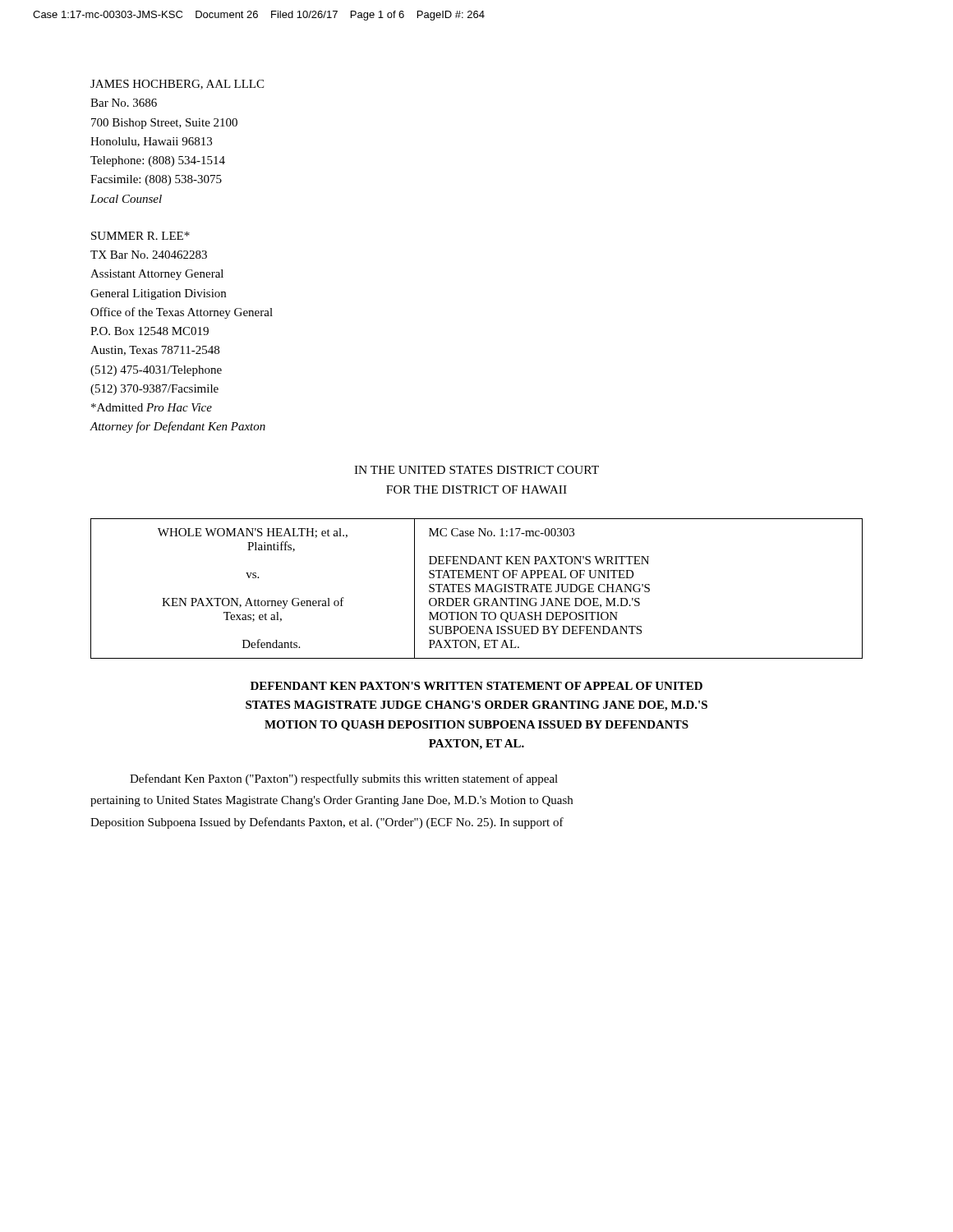Point to the region starting "SUMMER R. LEE* TX Bar No. 240462283"
Viewport: 953px width, 1232px height.
pyautogui.click(x=182, y=331)
